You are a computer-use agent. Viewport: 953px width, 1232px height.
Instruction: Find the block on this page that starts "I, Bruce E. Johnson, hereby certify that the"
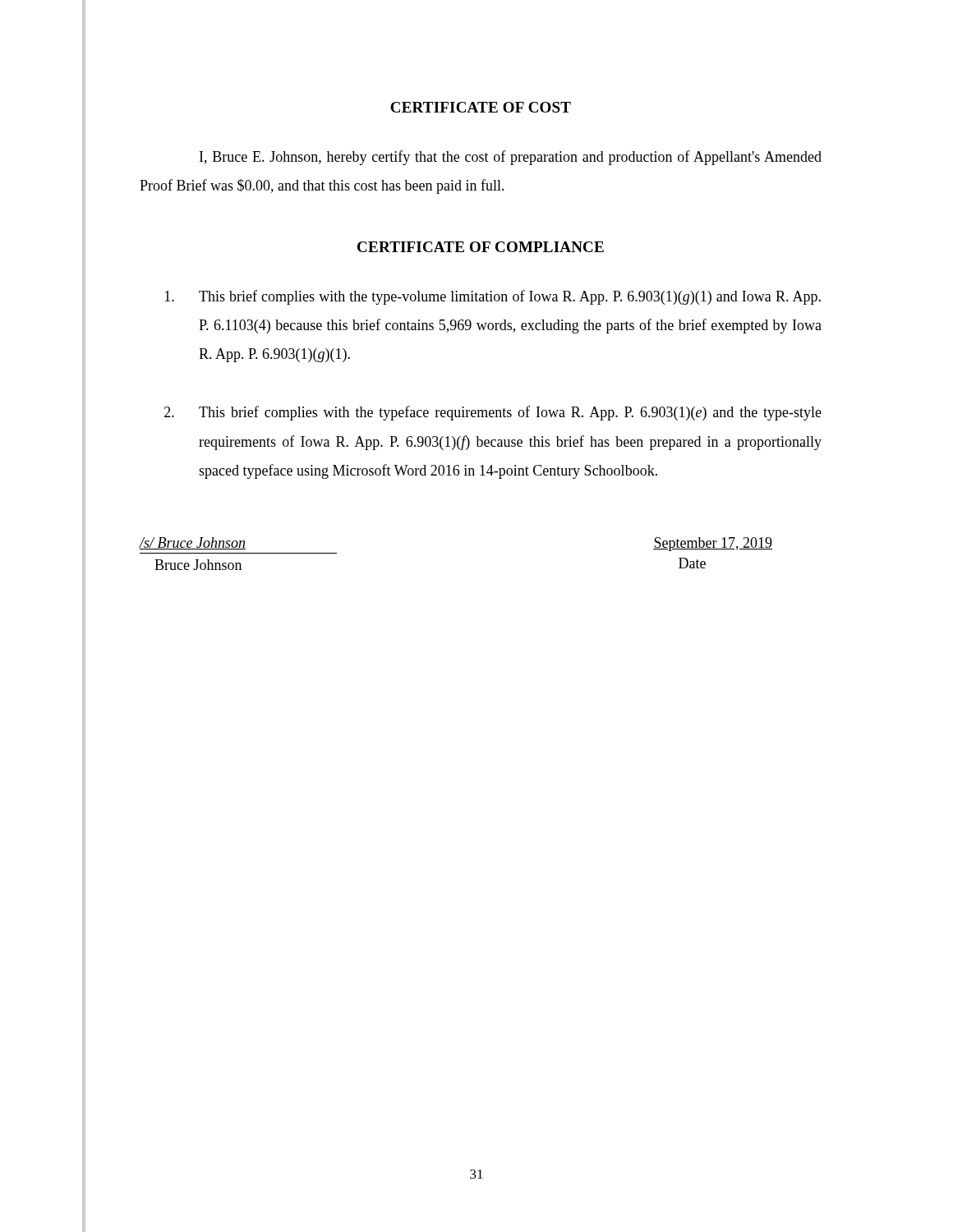tap(481, 171)
